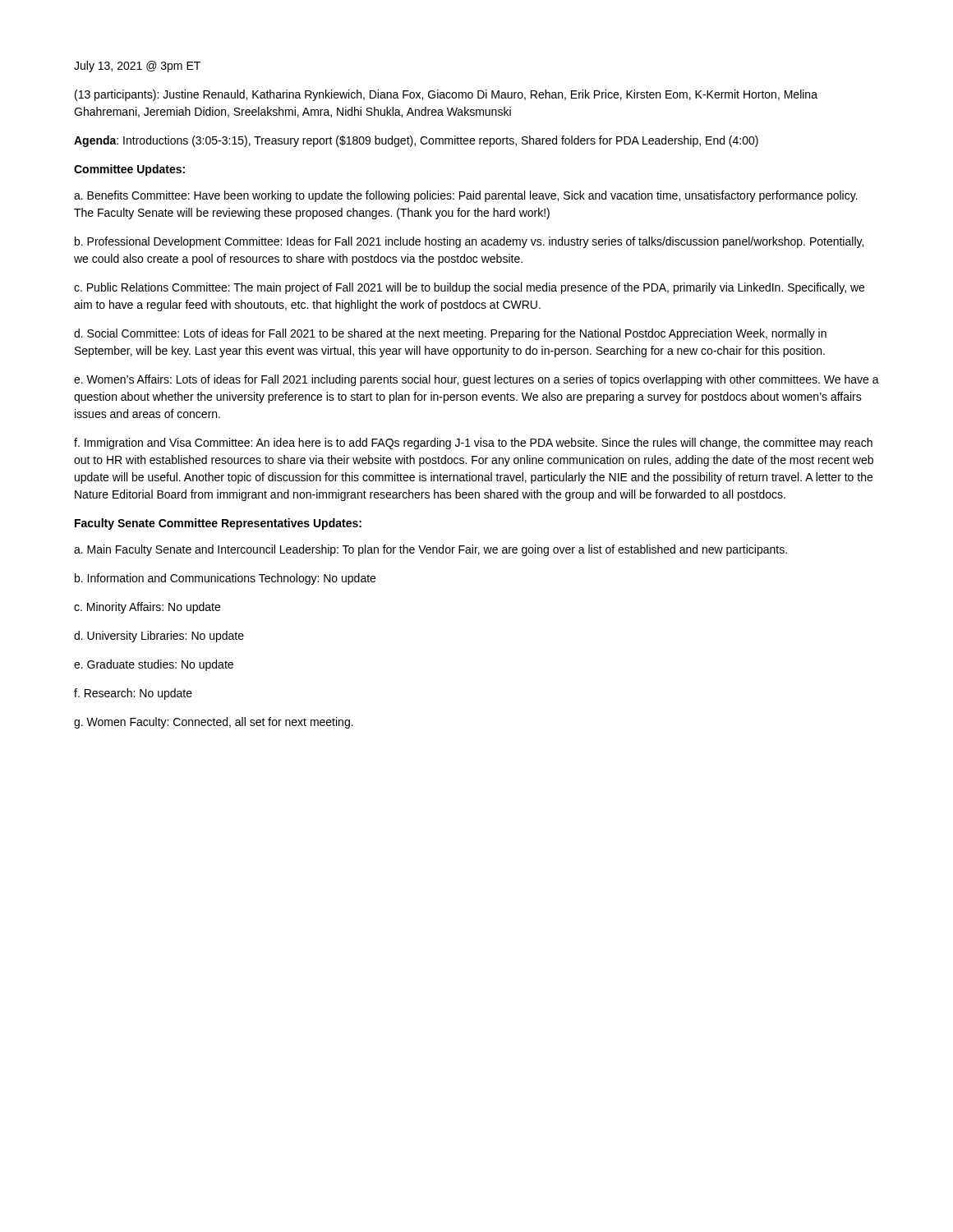Screen dimensions: 1232x953
Task: Select the text block that says "f. Immigration and Visa Committee: An"
Action: click(474, 469)
